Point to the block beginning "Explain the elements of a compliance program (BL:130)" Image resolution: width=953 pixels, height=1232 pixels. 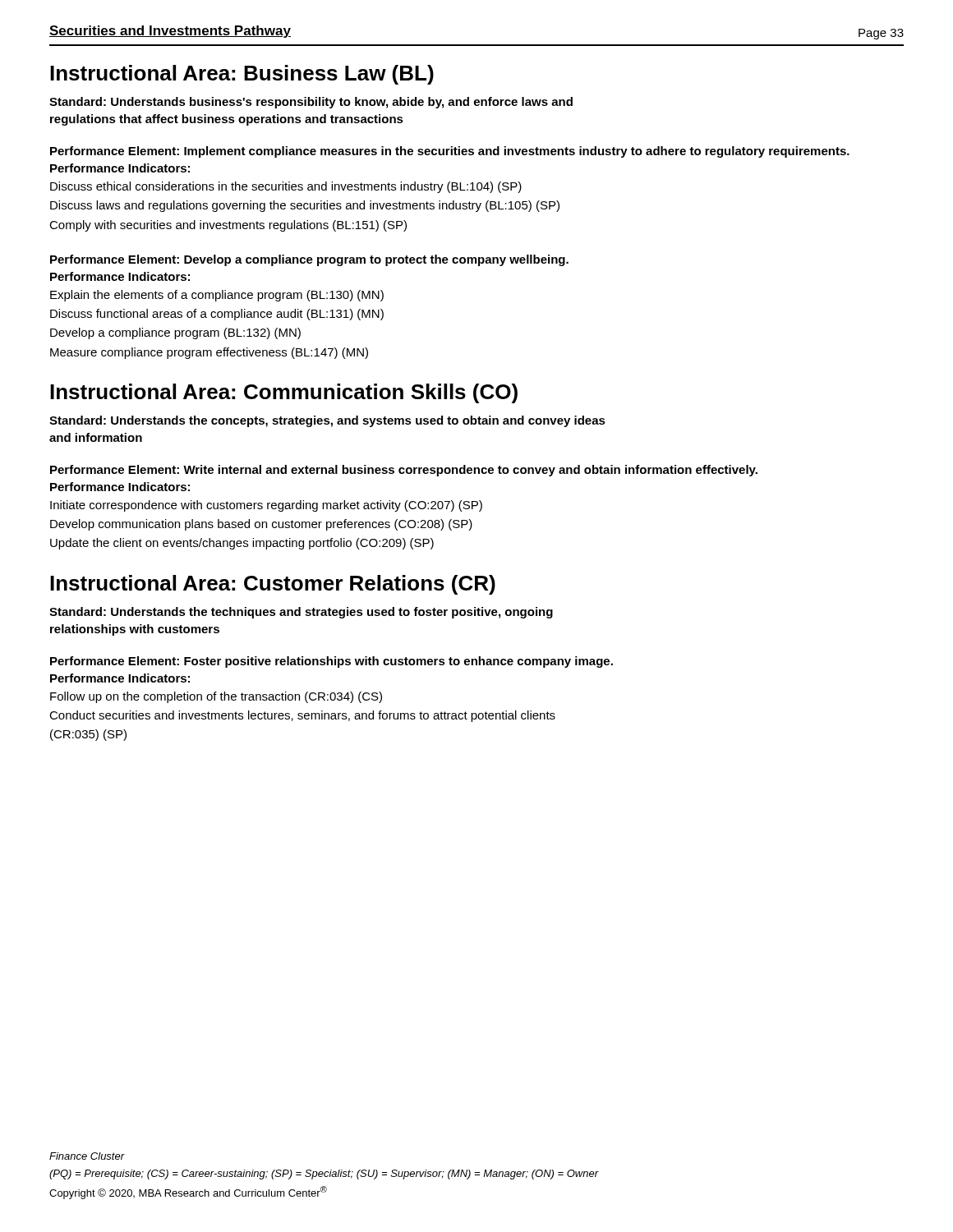click(x=217, y=294)
